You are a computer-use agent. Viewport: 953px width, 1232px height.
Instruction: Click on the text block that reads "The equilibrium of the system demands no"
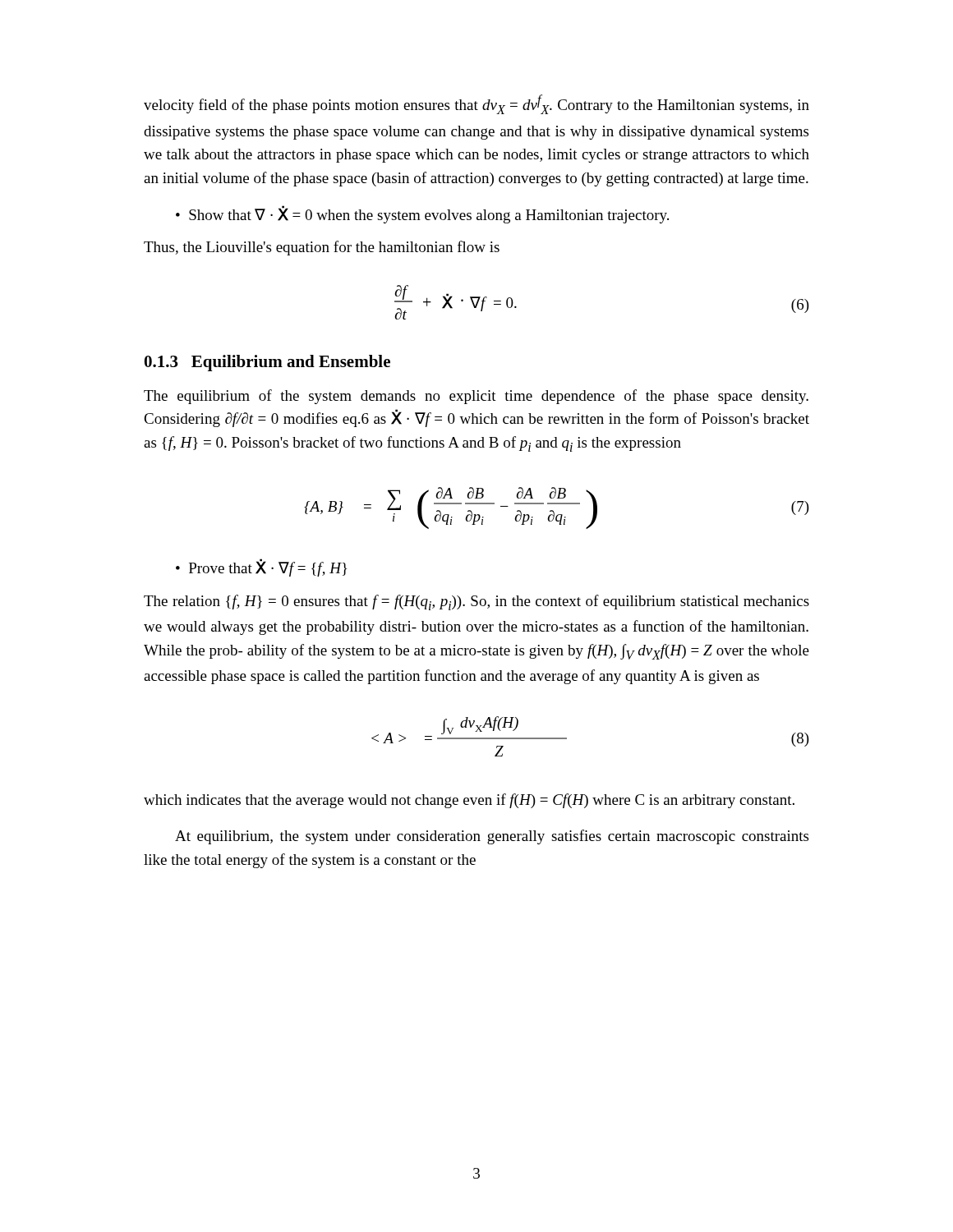pyautogui.click(x=476, y=420)
